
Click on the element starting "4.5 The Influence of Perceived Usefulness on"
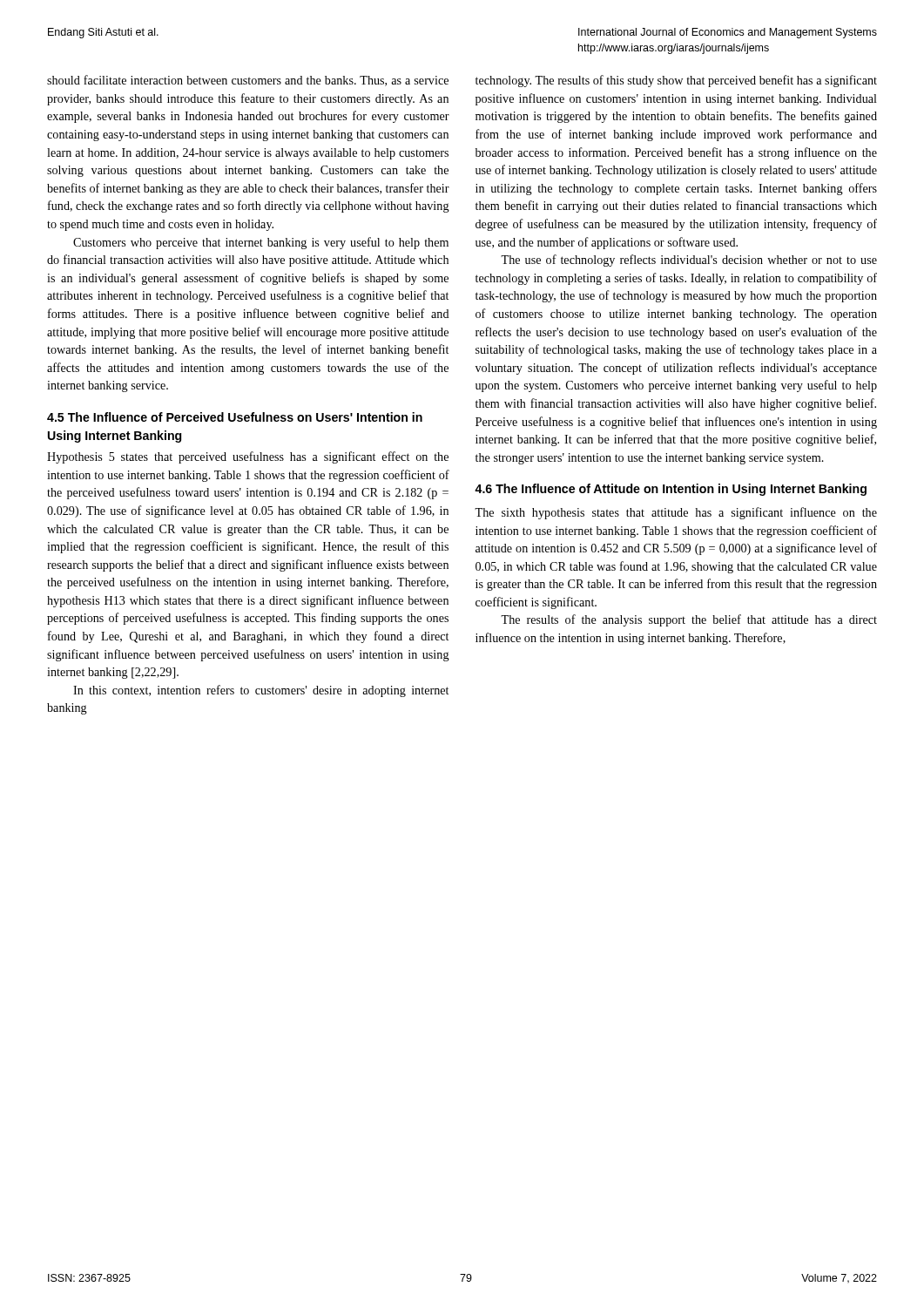tap(235, 426)
